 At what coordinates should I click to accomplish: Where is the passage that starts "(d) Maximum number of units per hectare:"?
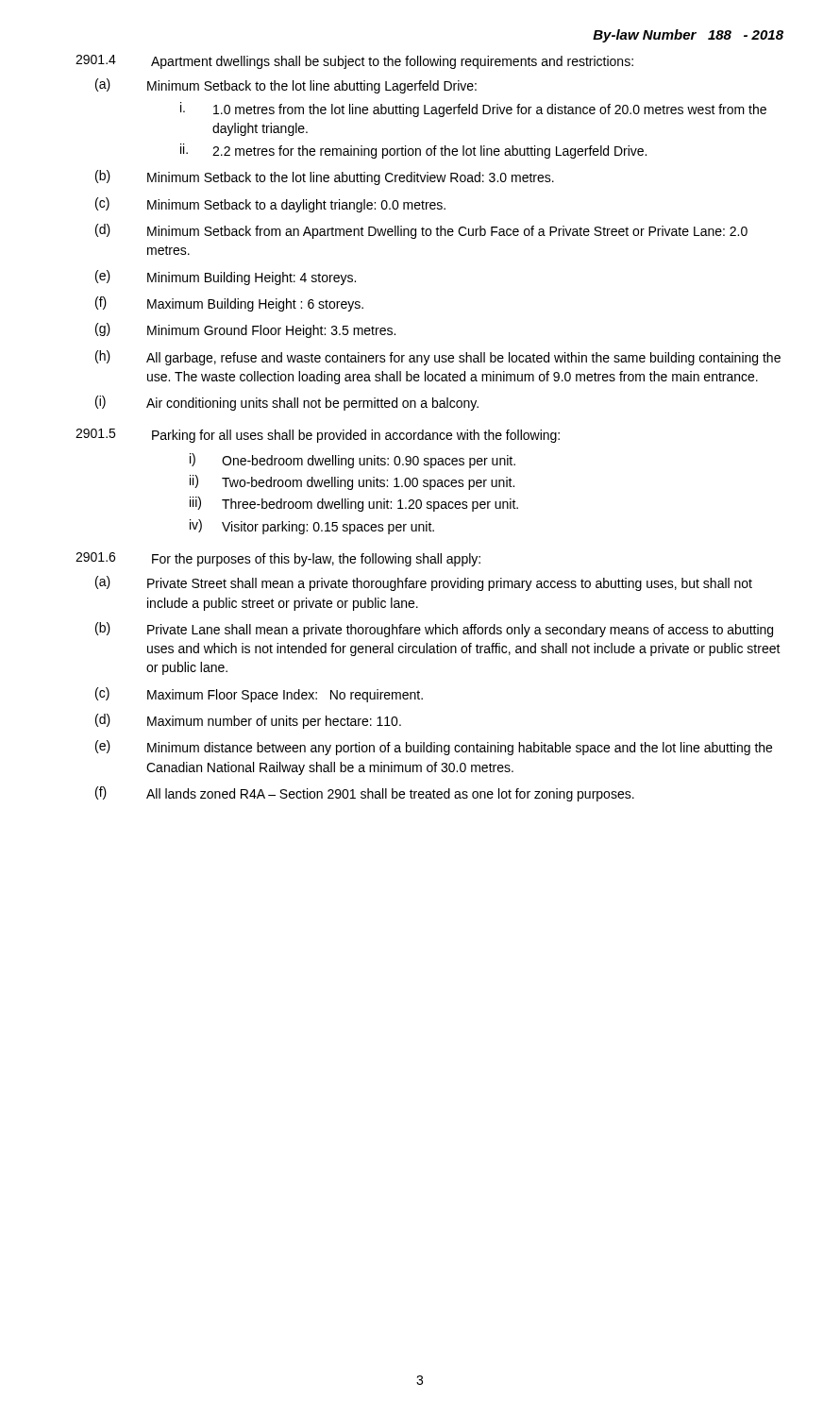click(x=248, y=721)
